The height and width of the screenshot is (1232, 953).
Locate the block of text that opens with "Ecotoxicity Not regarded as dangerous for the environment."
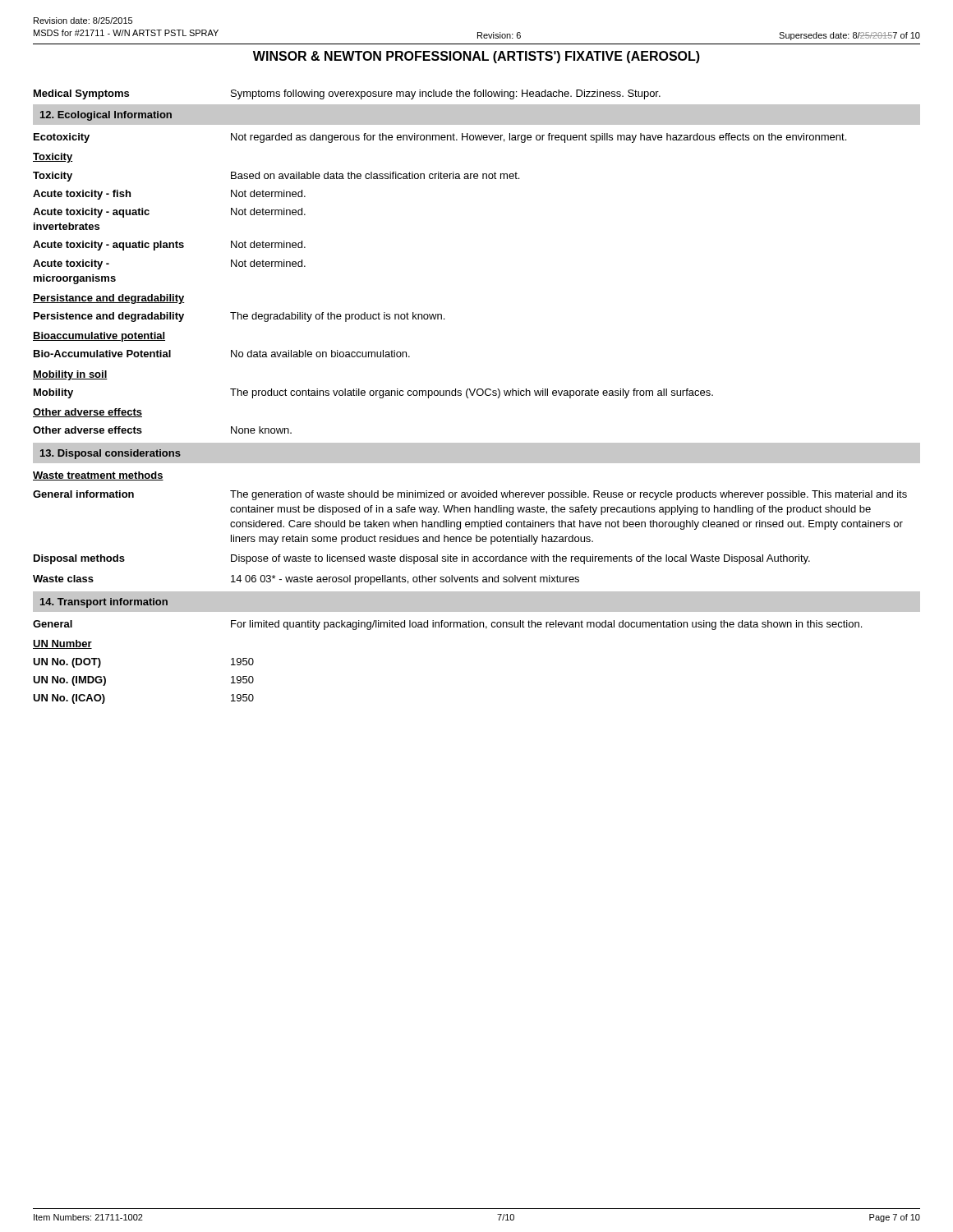[476, 137]
